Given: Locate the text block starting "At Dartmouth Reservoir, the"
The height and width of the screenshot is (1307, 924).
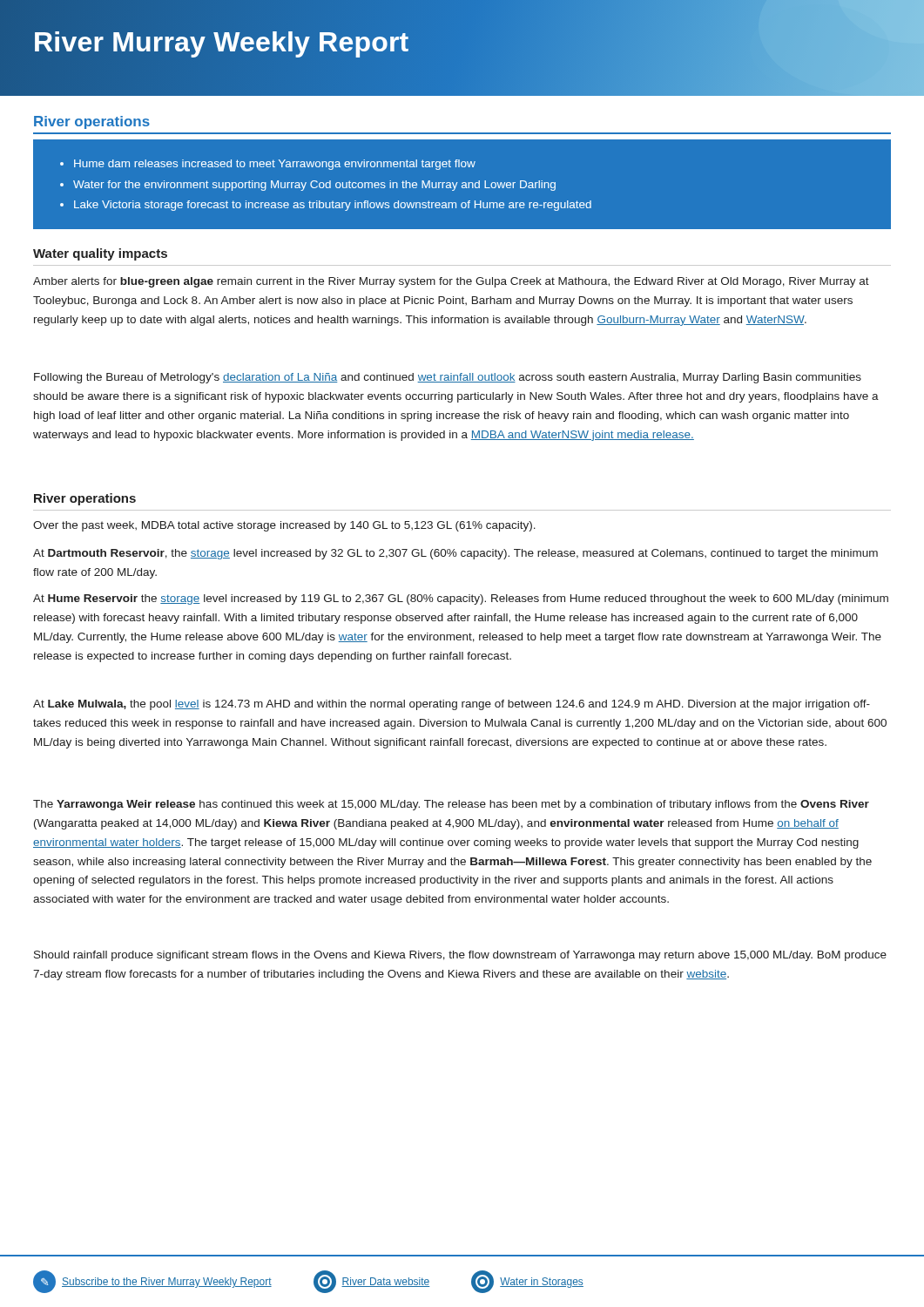Looking at the screenshot, I should click(x=456, y=562).
